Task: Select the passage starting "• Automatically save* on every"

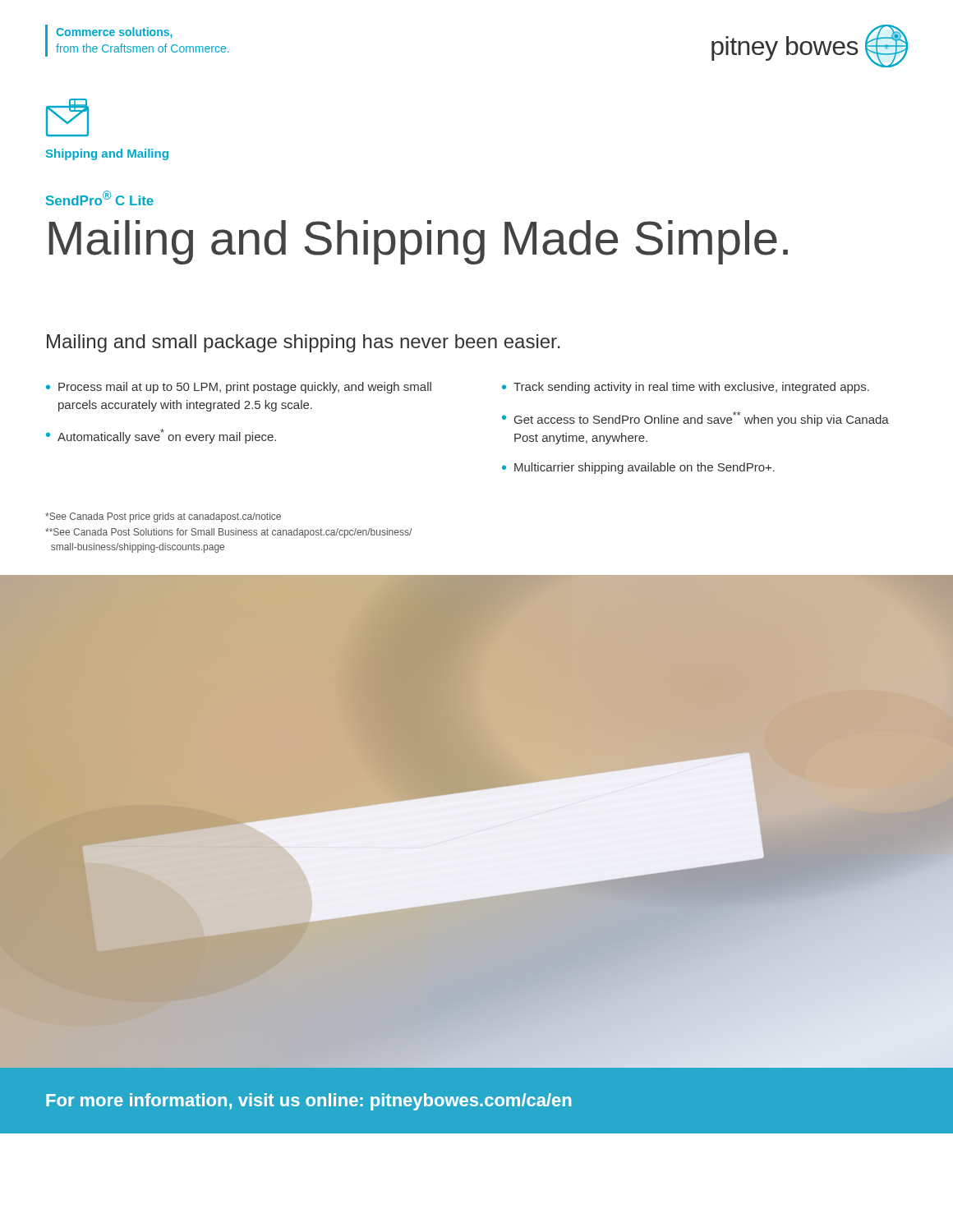Action: click(248, 435)
